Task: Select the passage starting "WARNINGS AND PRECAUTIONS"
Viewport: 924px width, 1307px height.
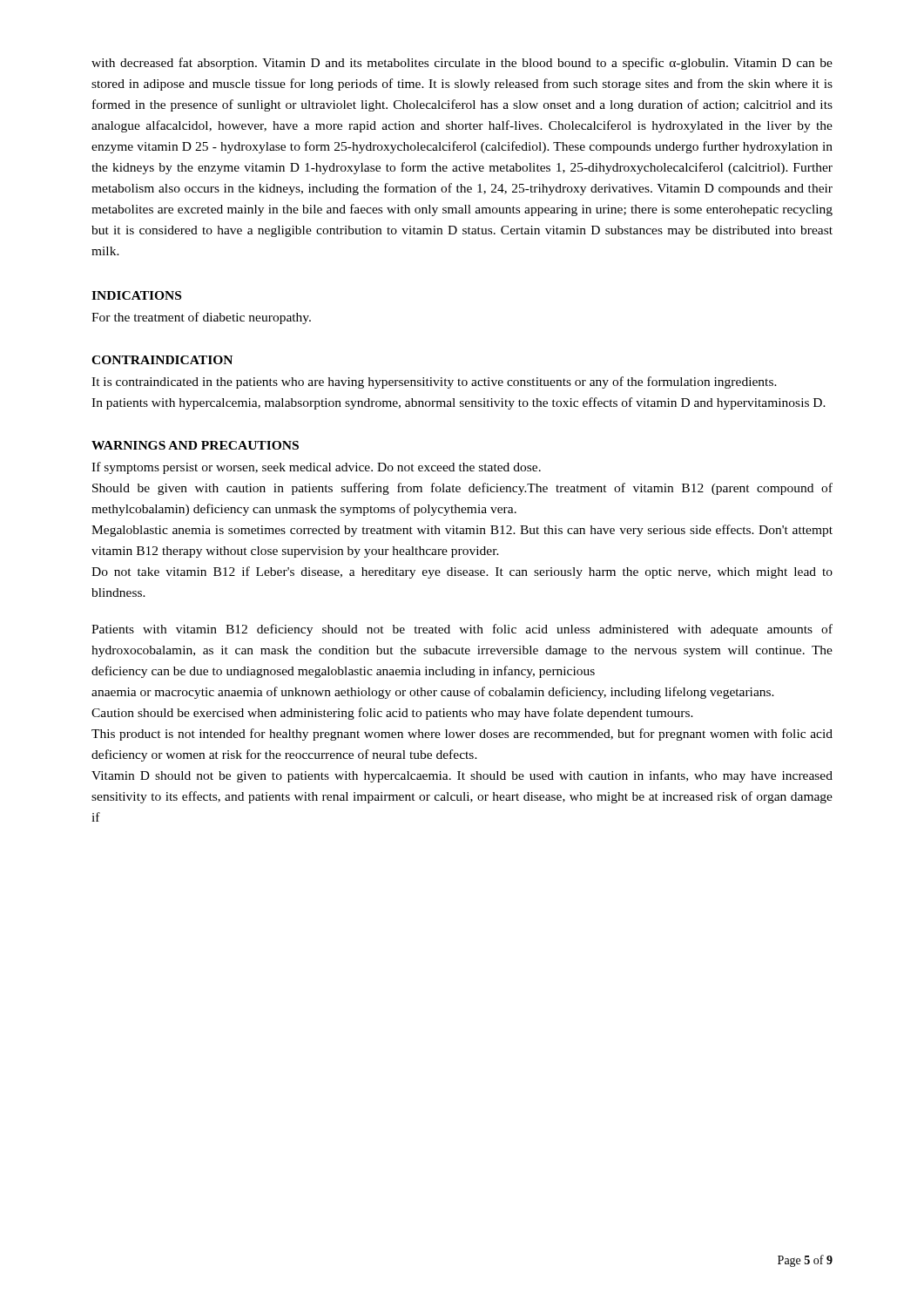Action: tap(195, 445)
